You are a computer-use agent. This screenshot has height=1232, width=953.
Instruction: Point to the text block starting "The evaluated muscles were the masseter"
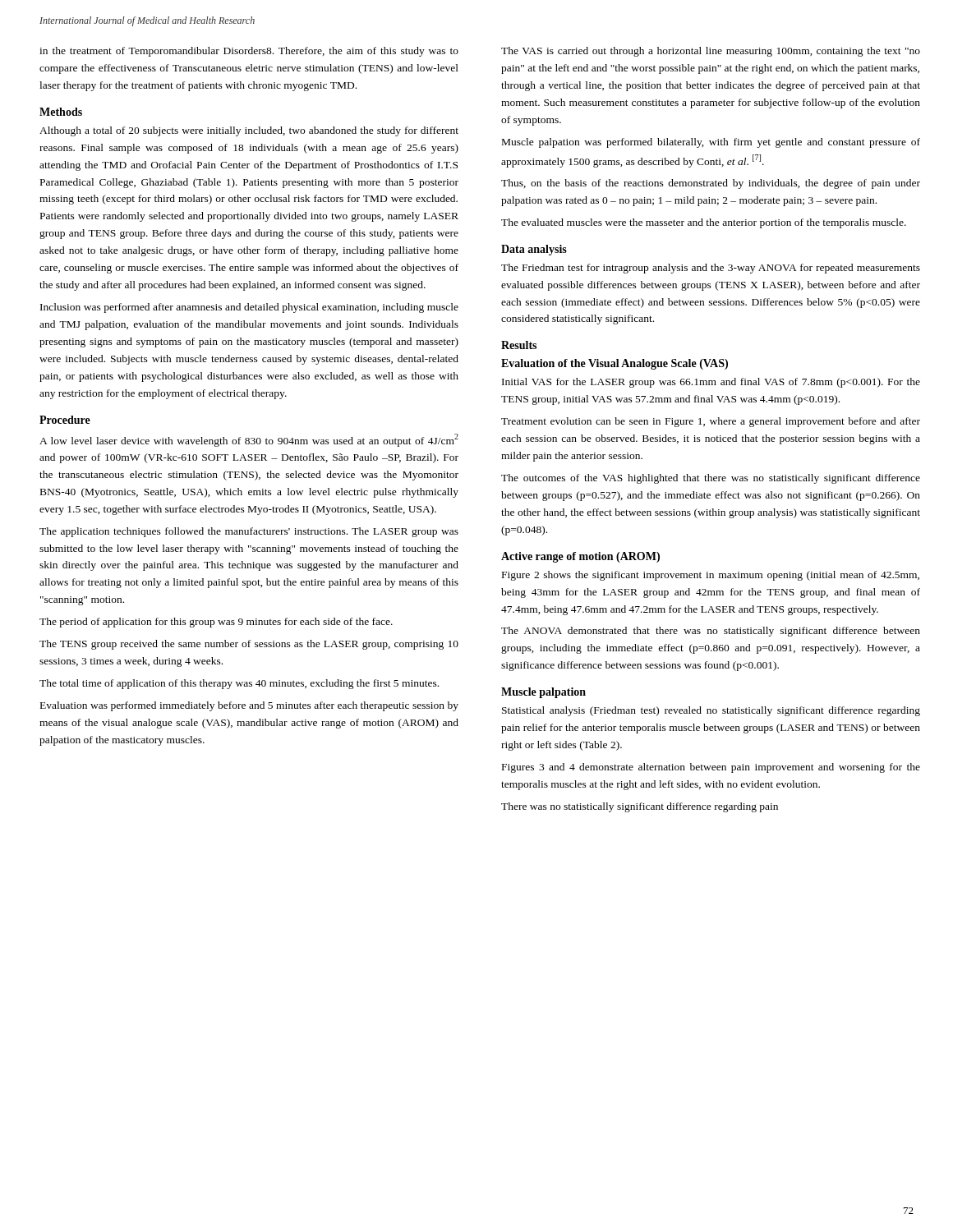704,222
